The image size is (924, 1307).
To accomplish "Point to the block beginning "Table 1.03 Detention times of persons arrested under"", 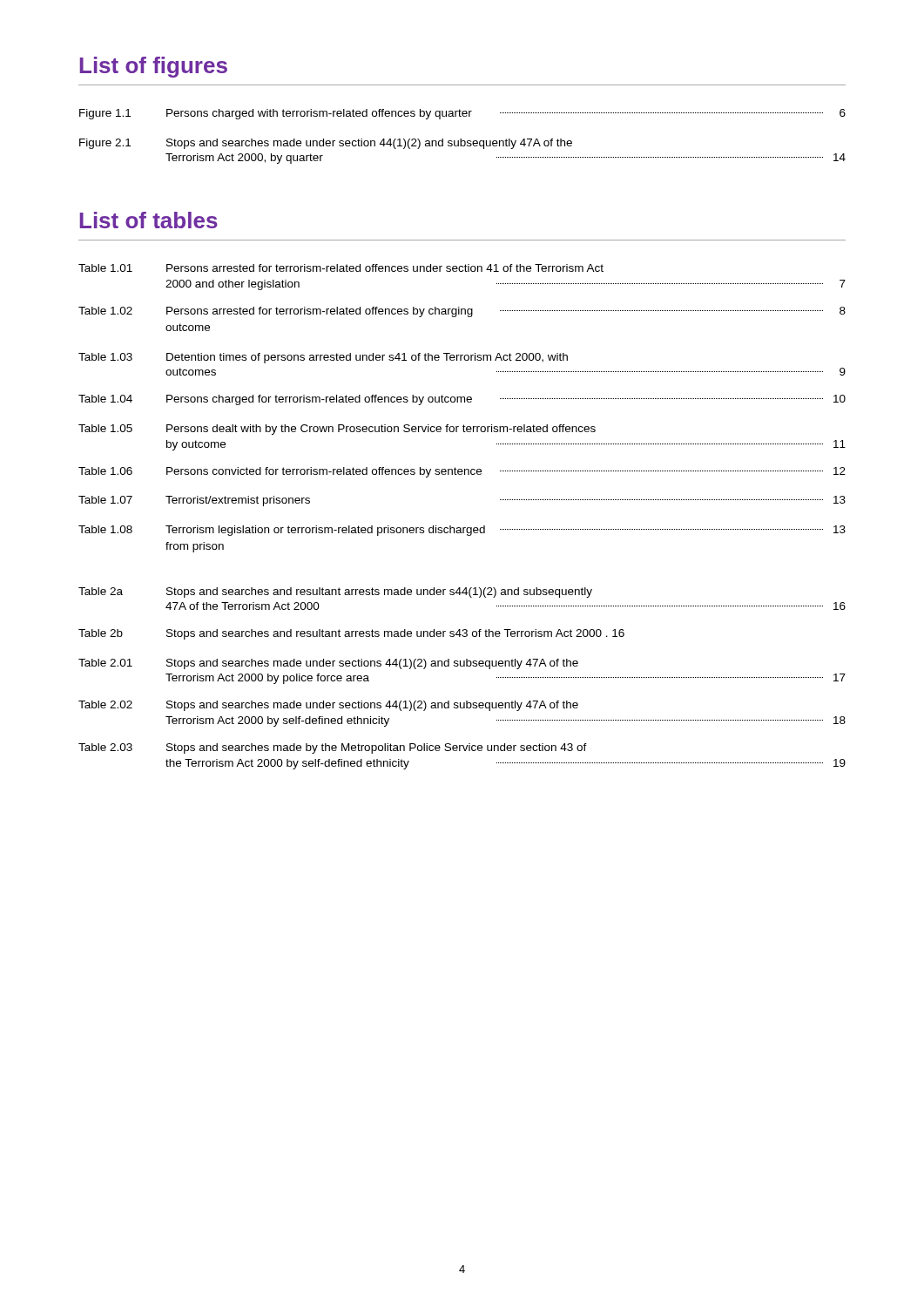I will point(462,363).
